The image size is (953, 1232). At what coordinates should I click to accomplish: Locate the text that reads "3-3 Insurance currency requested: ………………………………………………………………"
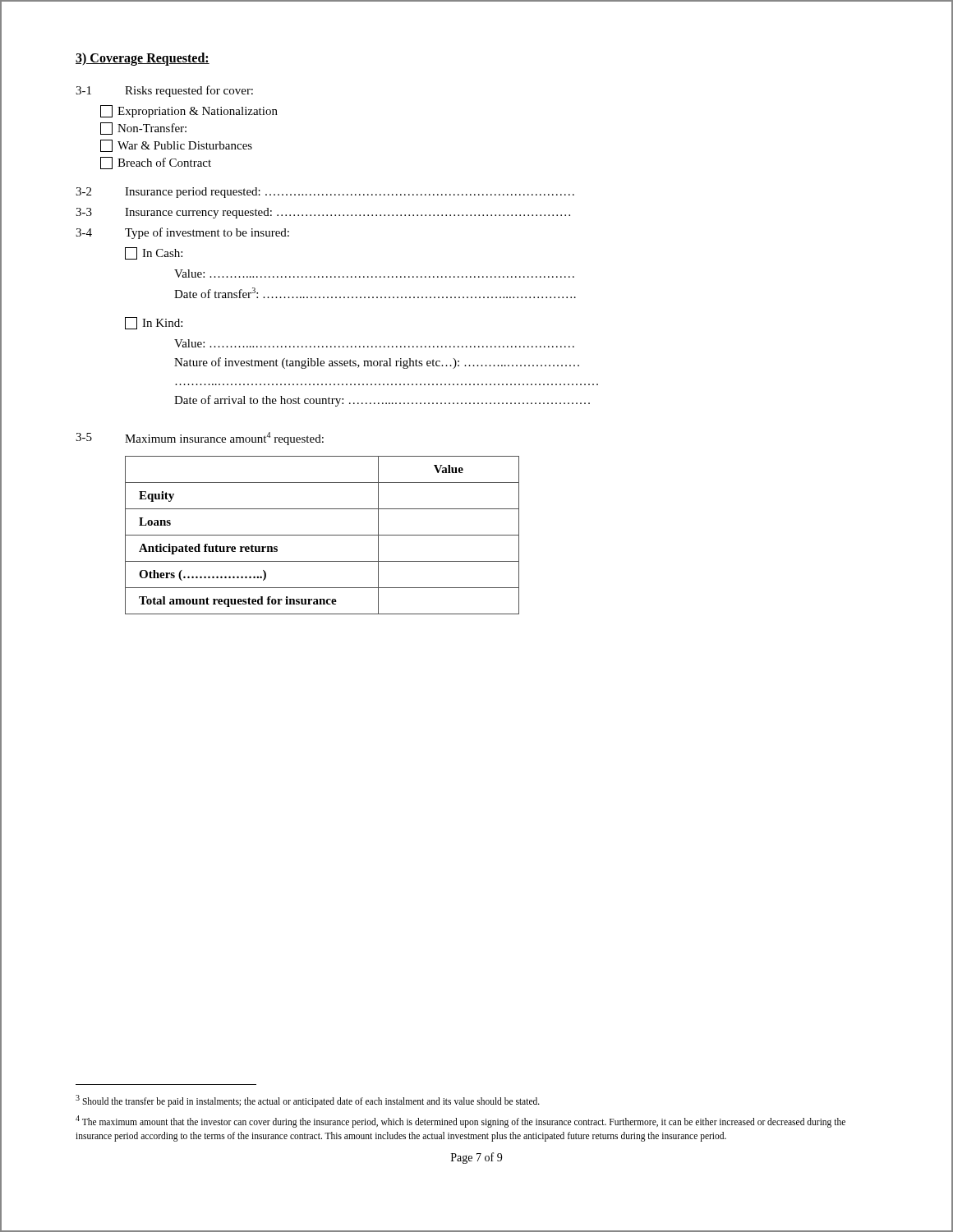[x=476, y=212]
